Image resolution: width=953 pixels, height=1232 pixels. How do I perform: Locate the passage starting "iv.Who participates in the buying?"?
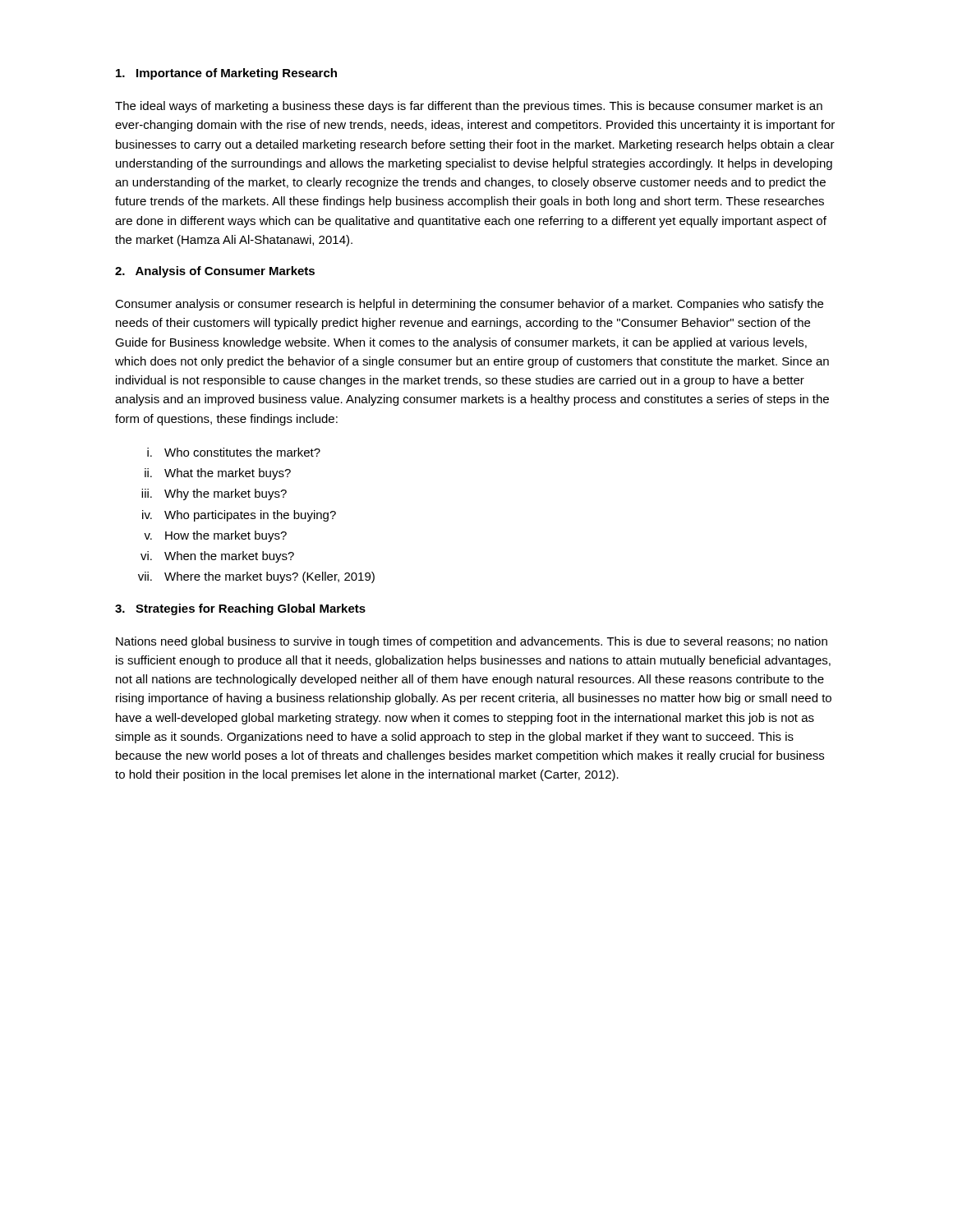tap(226, 514)
